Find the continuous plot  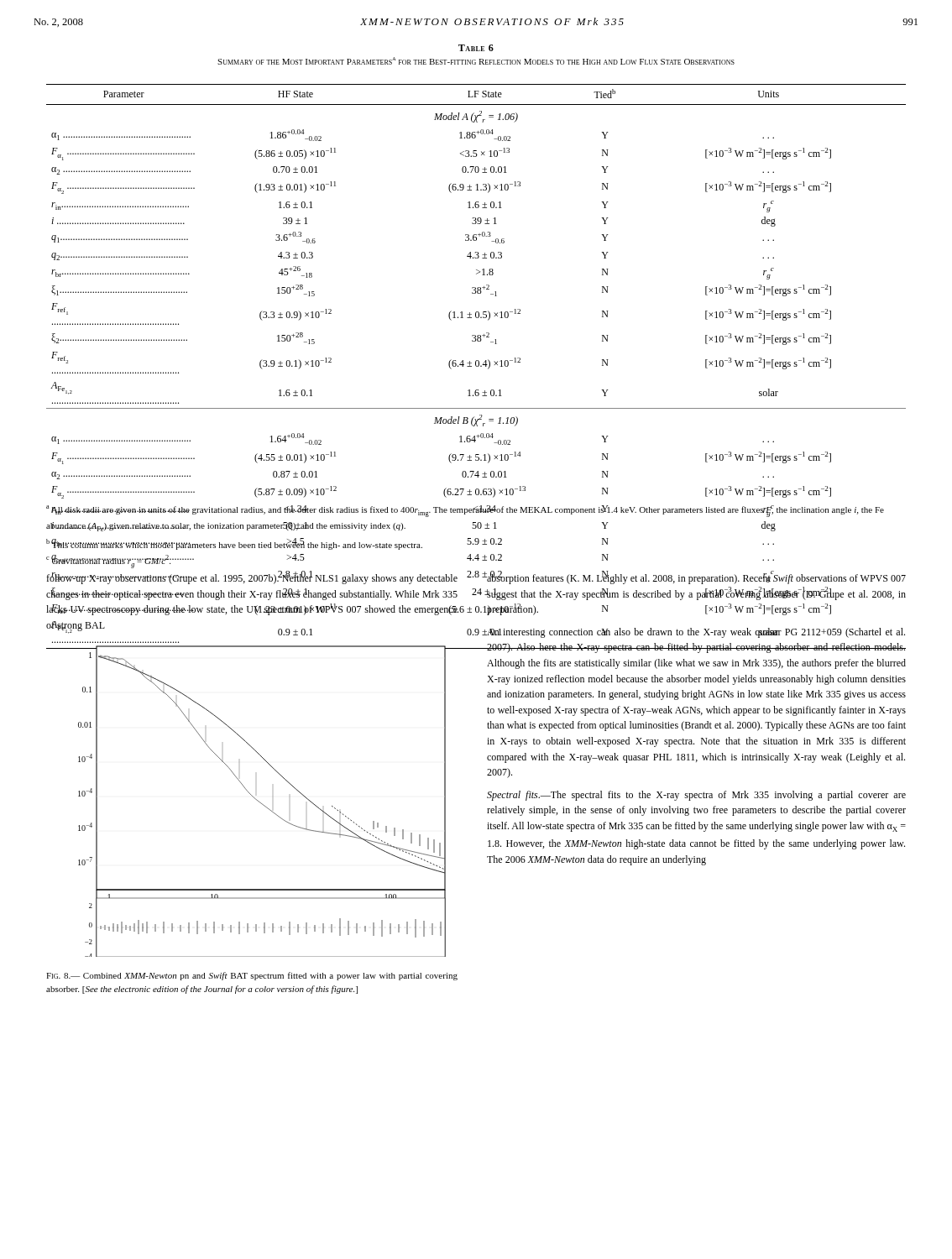coord(252,797)
